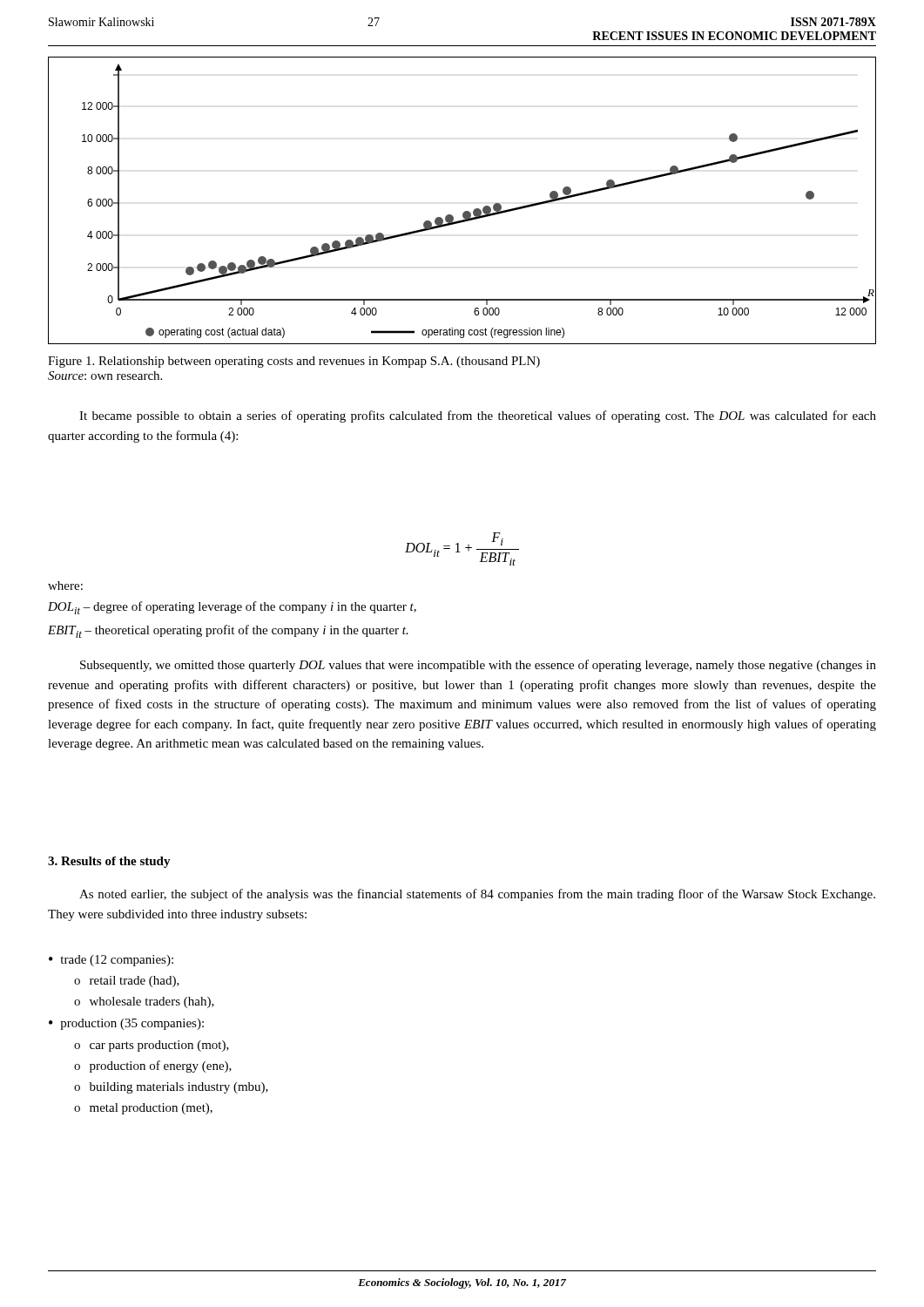Screen dimensions: 1307x924
Task: Select the text block that reads "where: DOLit – degree of operating leverage"
Action: (x=65, y=586)
